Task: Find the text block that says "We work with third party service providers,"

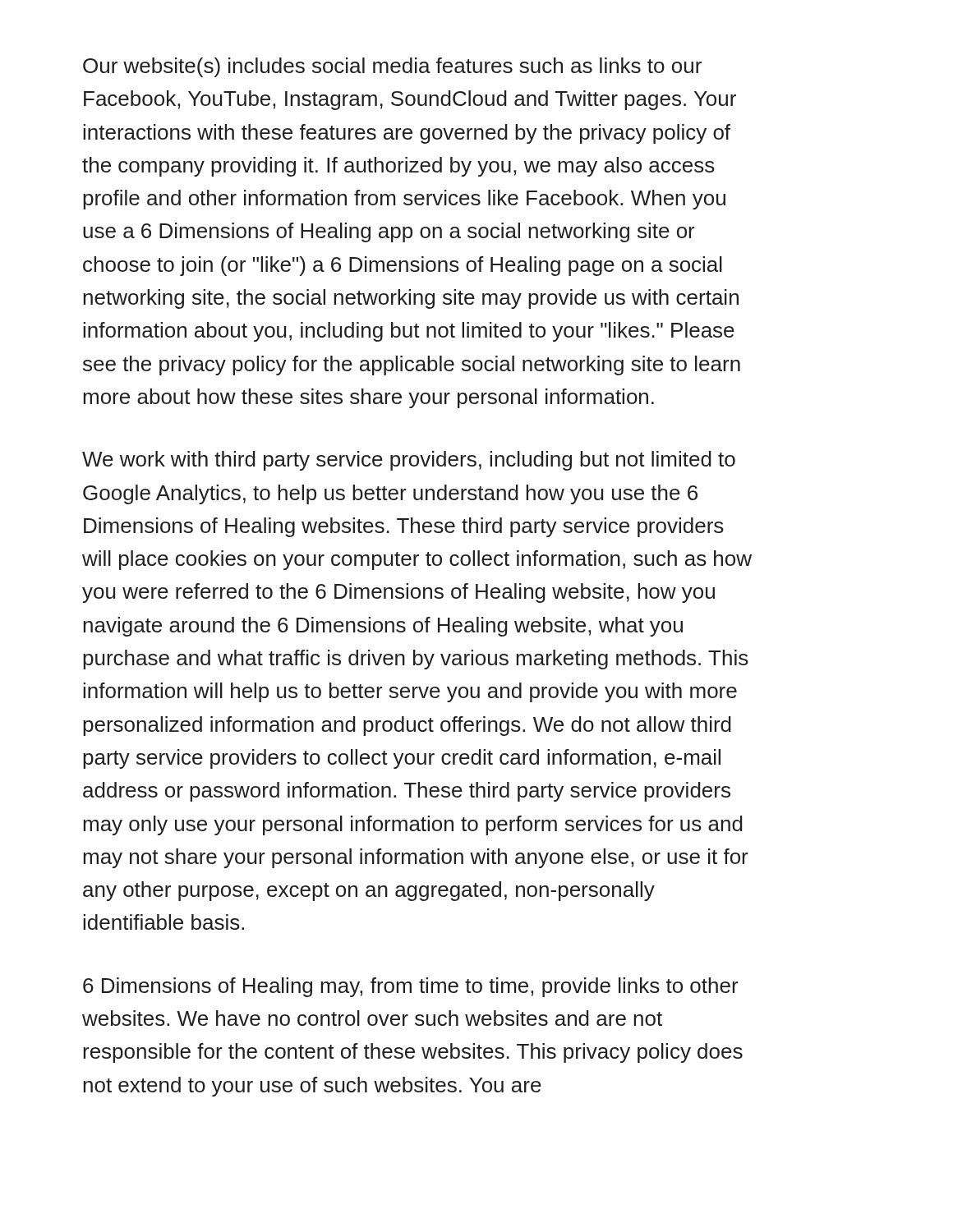Action: [x=417, y=691]
